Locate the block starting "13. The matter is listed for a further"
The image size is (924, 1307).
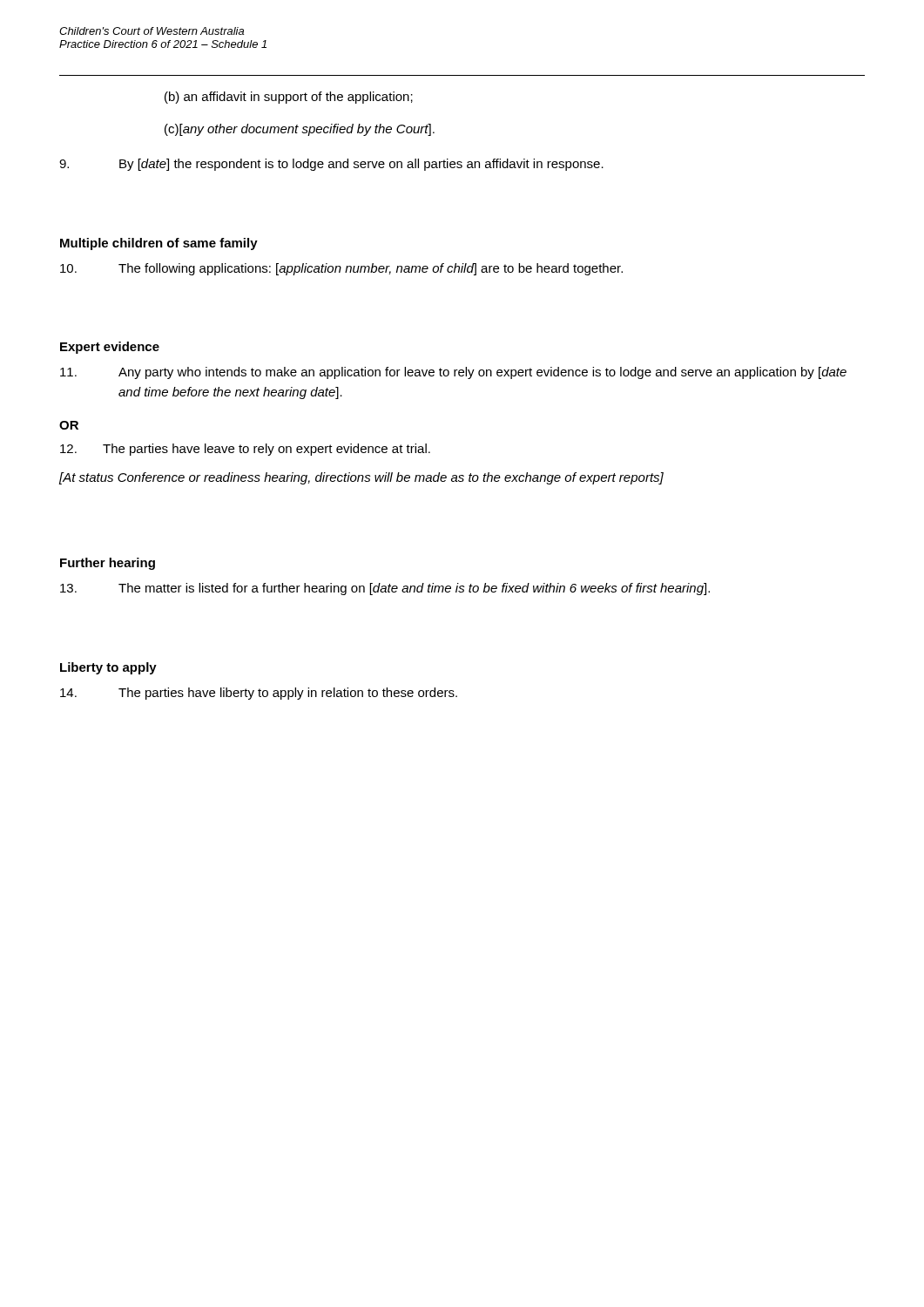(x=462, y=588)
